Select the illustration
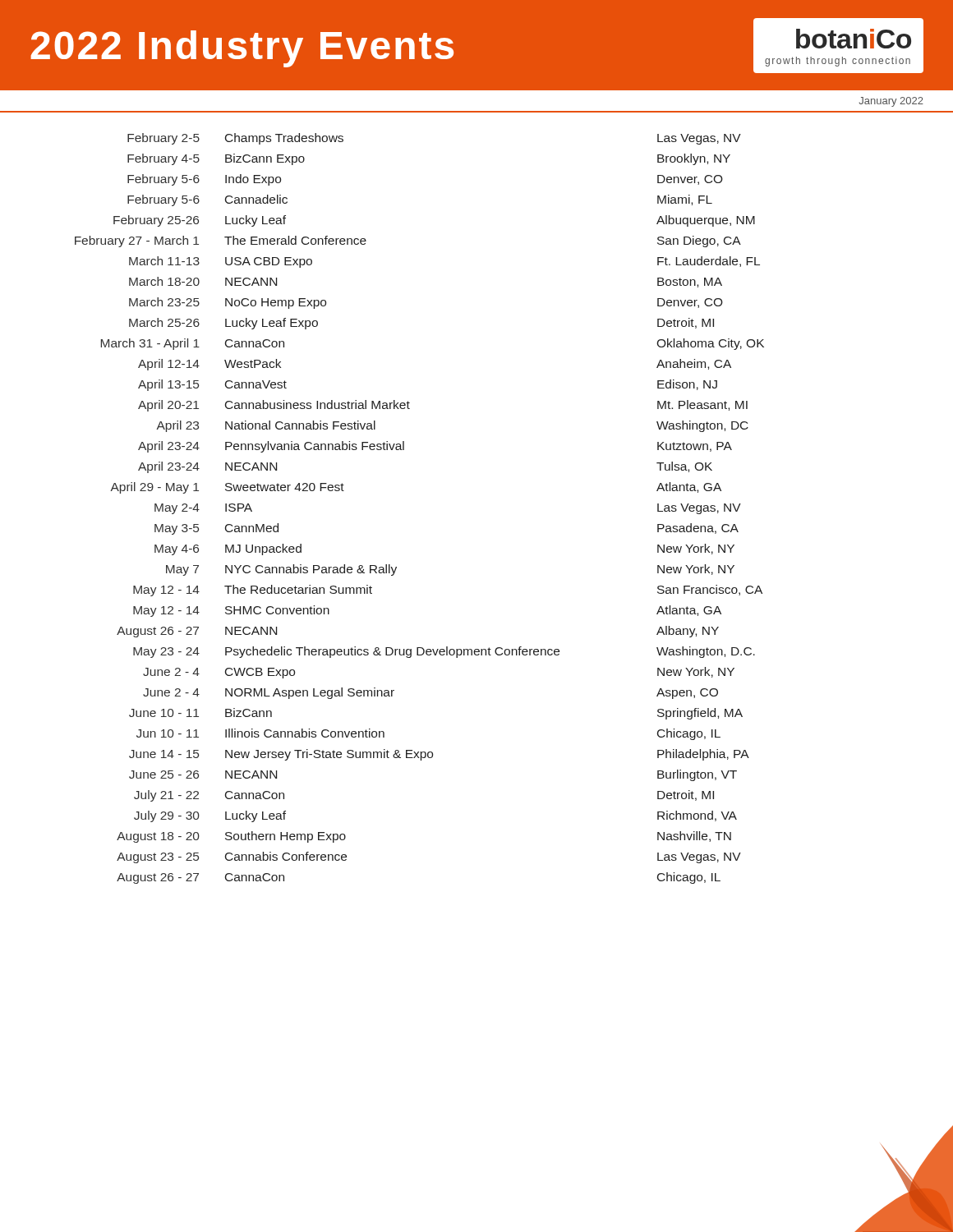 coord(867,1146)
